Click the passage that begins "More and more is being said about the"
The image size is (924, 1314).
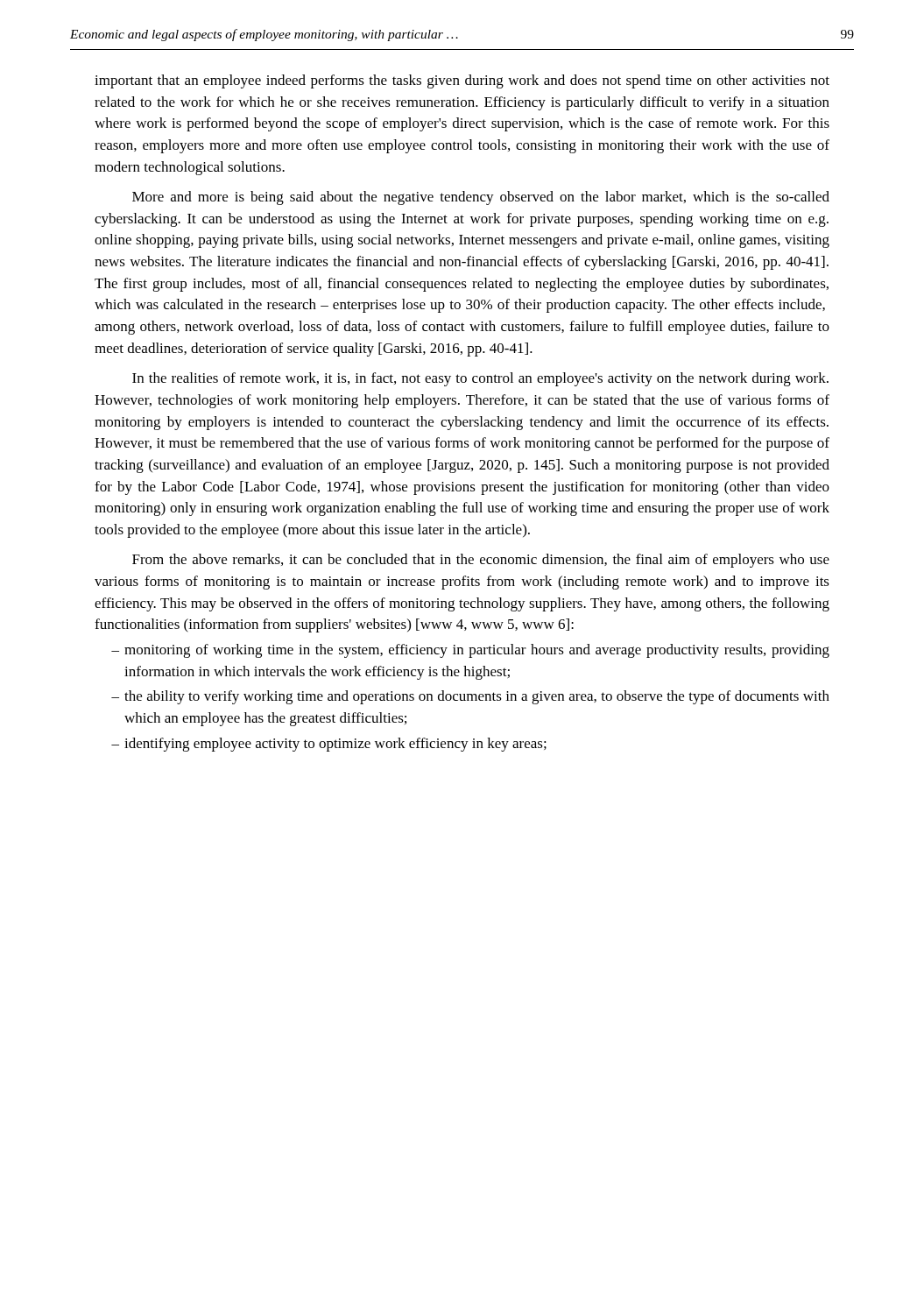462,273
